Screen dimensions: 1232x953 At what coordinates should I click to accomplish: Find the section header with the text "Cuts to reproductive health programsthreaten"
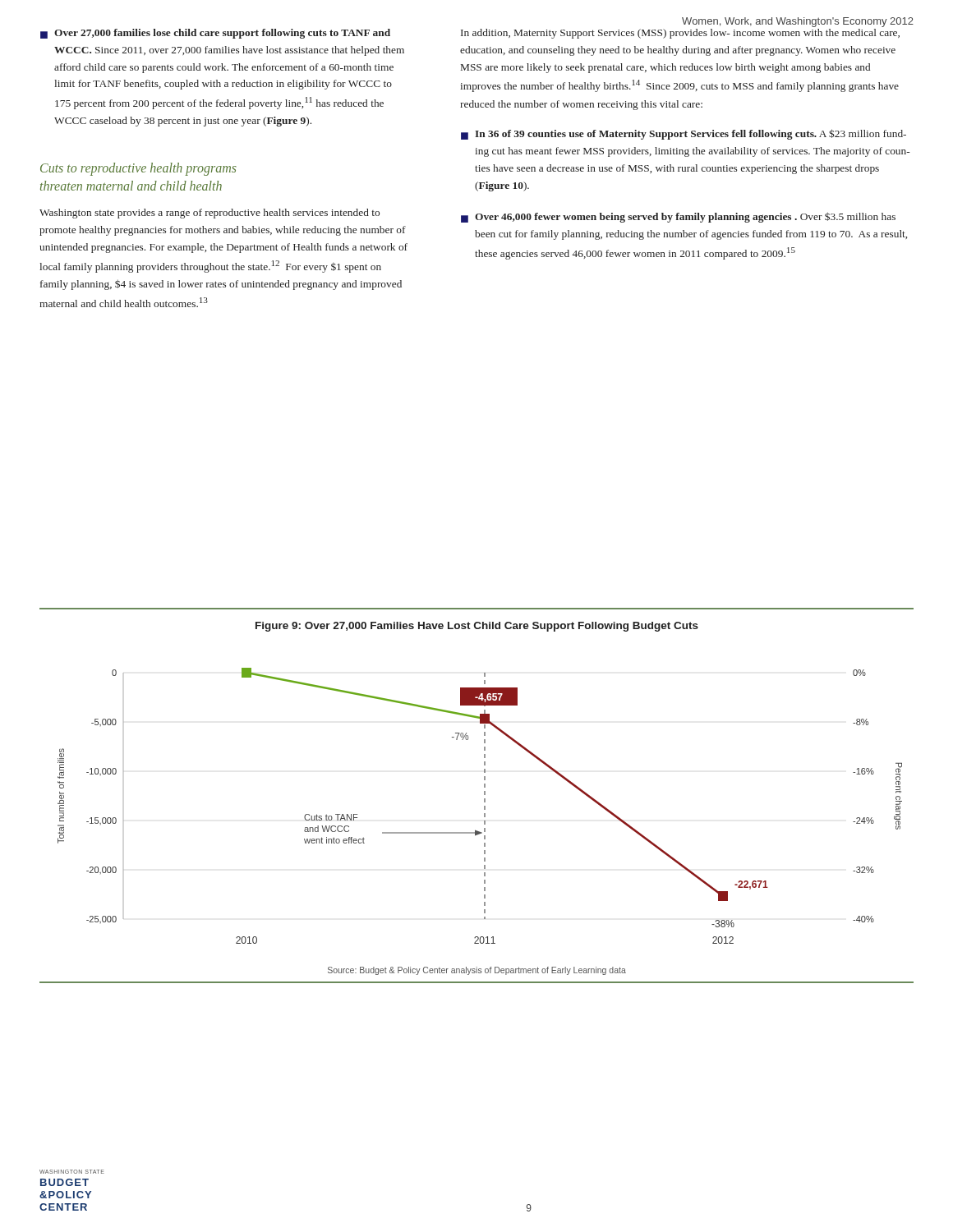[224, 177]
